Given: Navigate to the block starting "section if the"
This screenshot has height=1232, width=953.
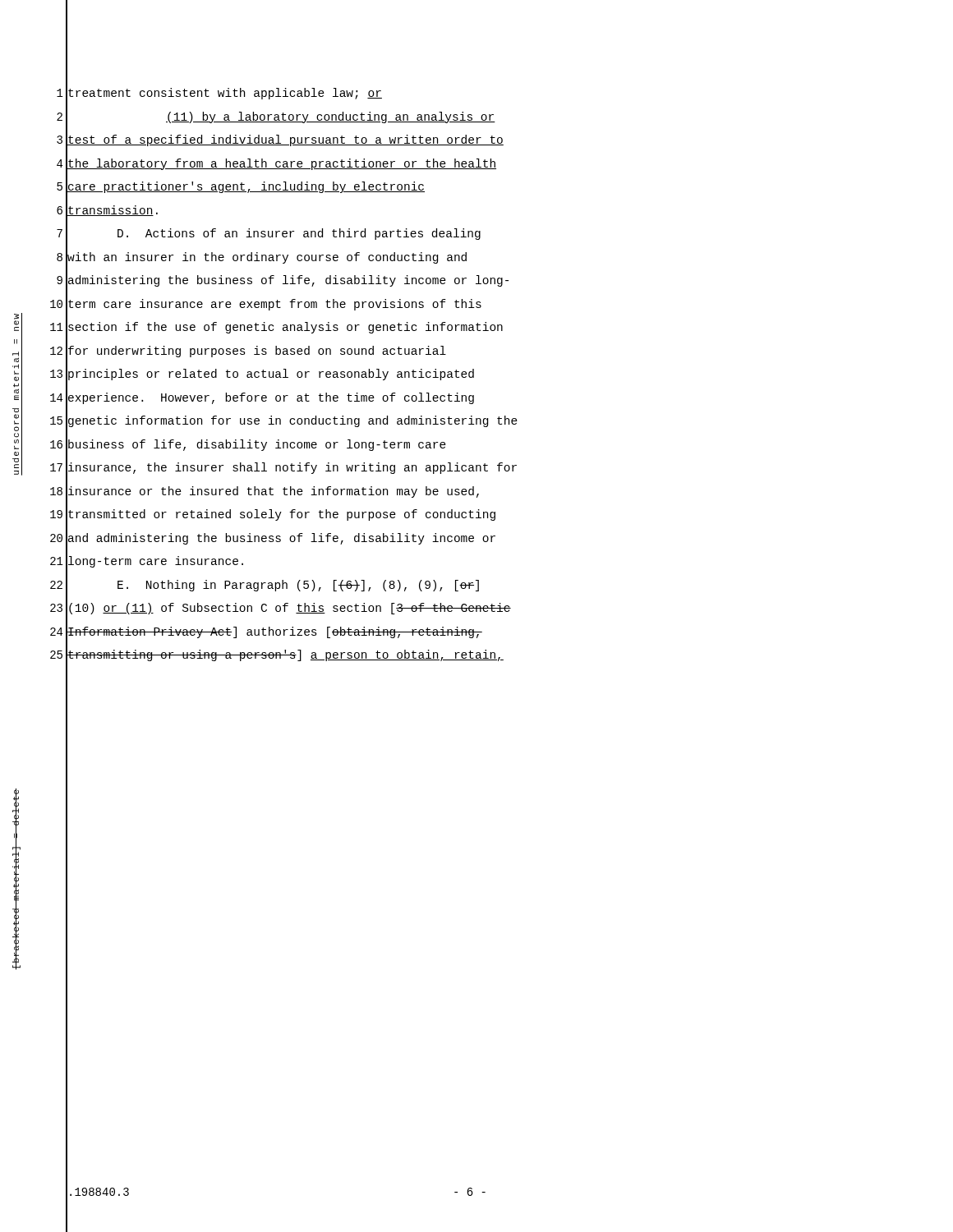Looking at the screenshot, I should 285,328.
